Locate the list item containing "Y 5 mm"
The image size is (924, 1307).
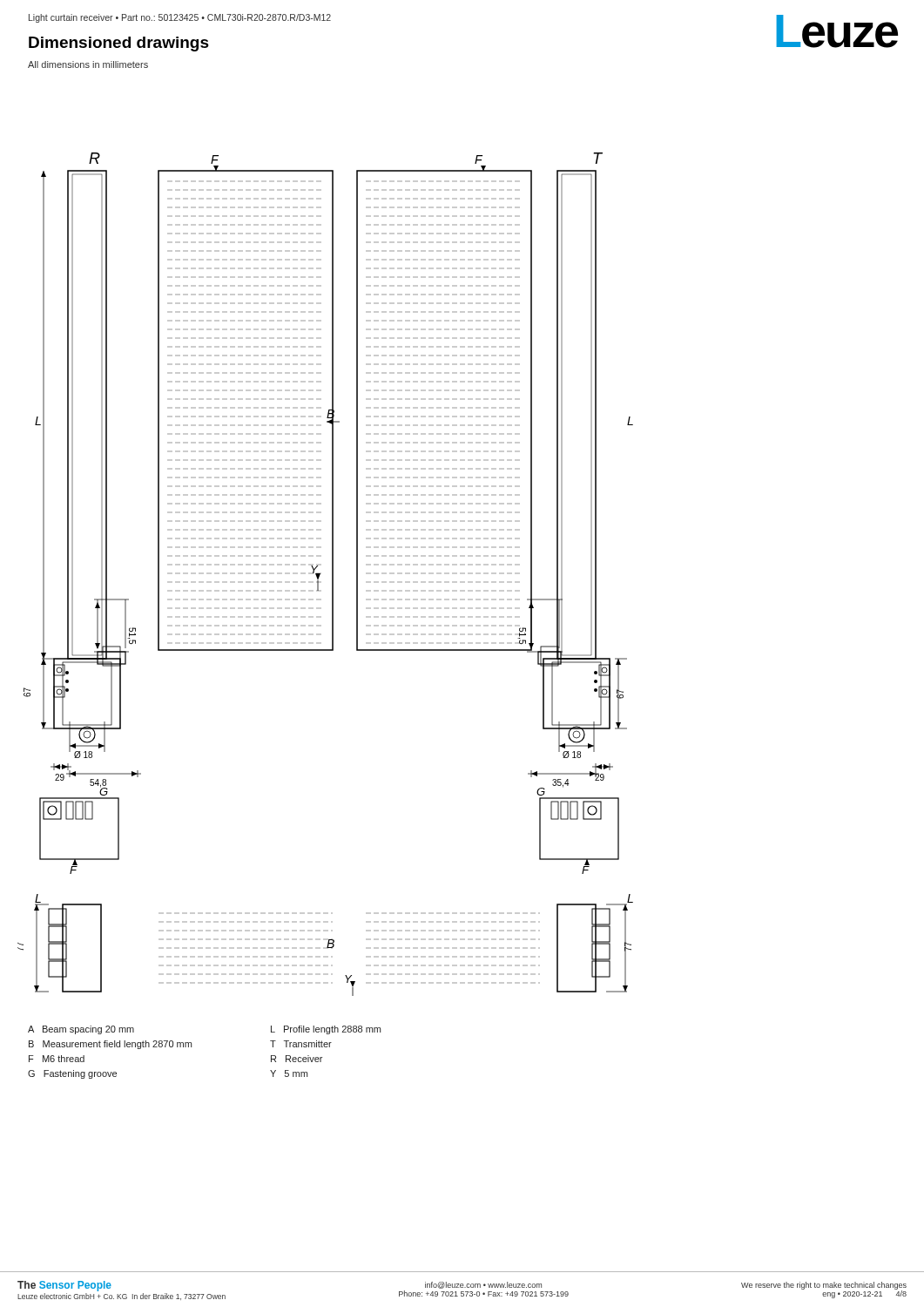pos(289,1073)
